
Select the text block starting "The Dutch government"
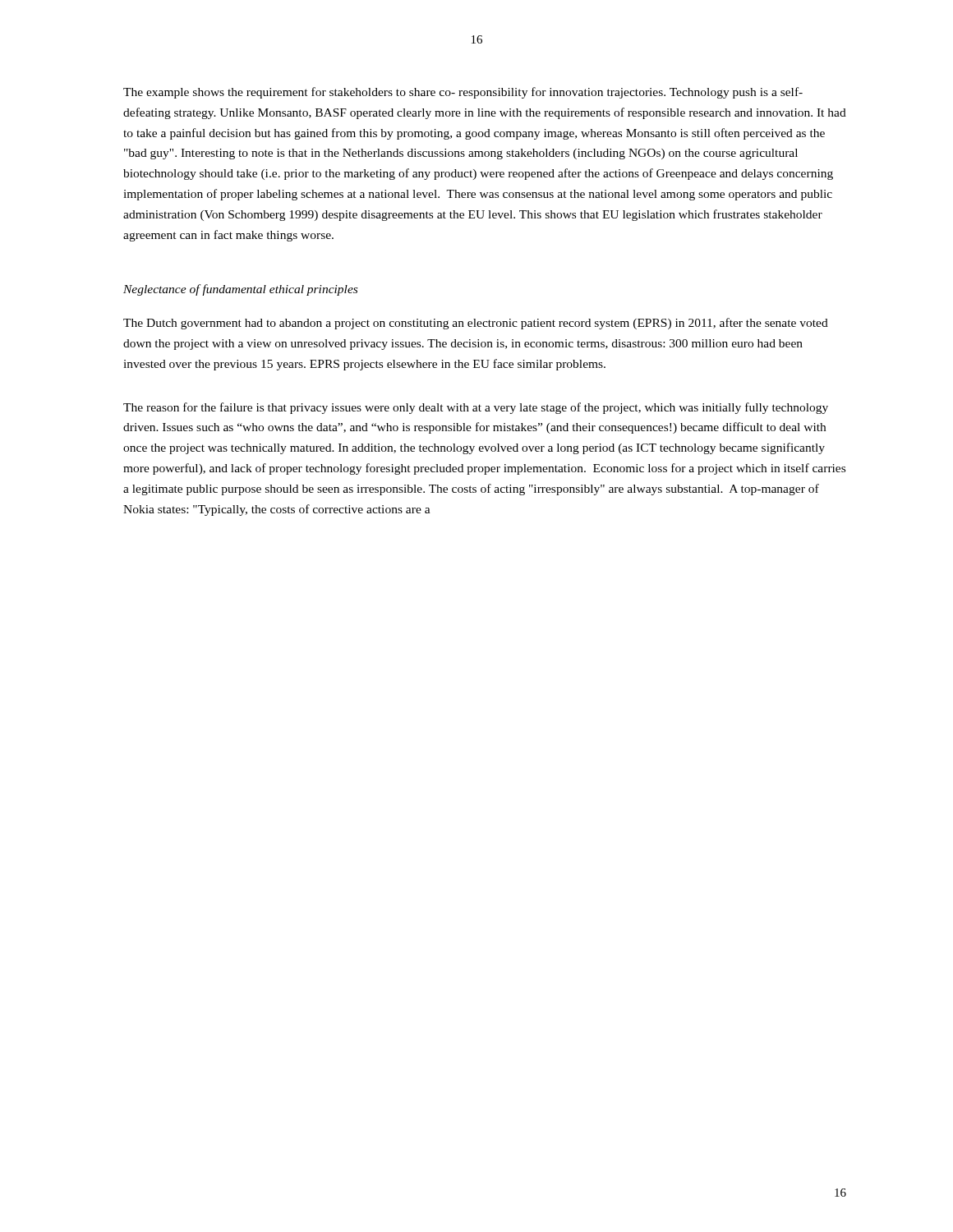476,343
